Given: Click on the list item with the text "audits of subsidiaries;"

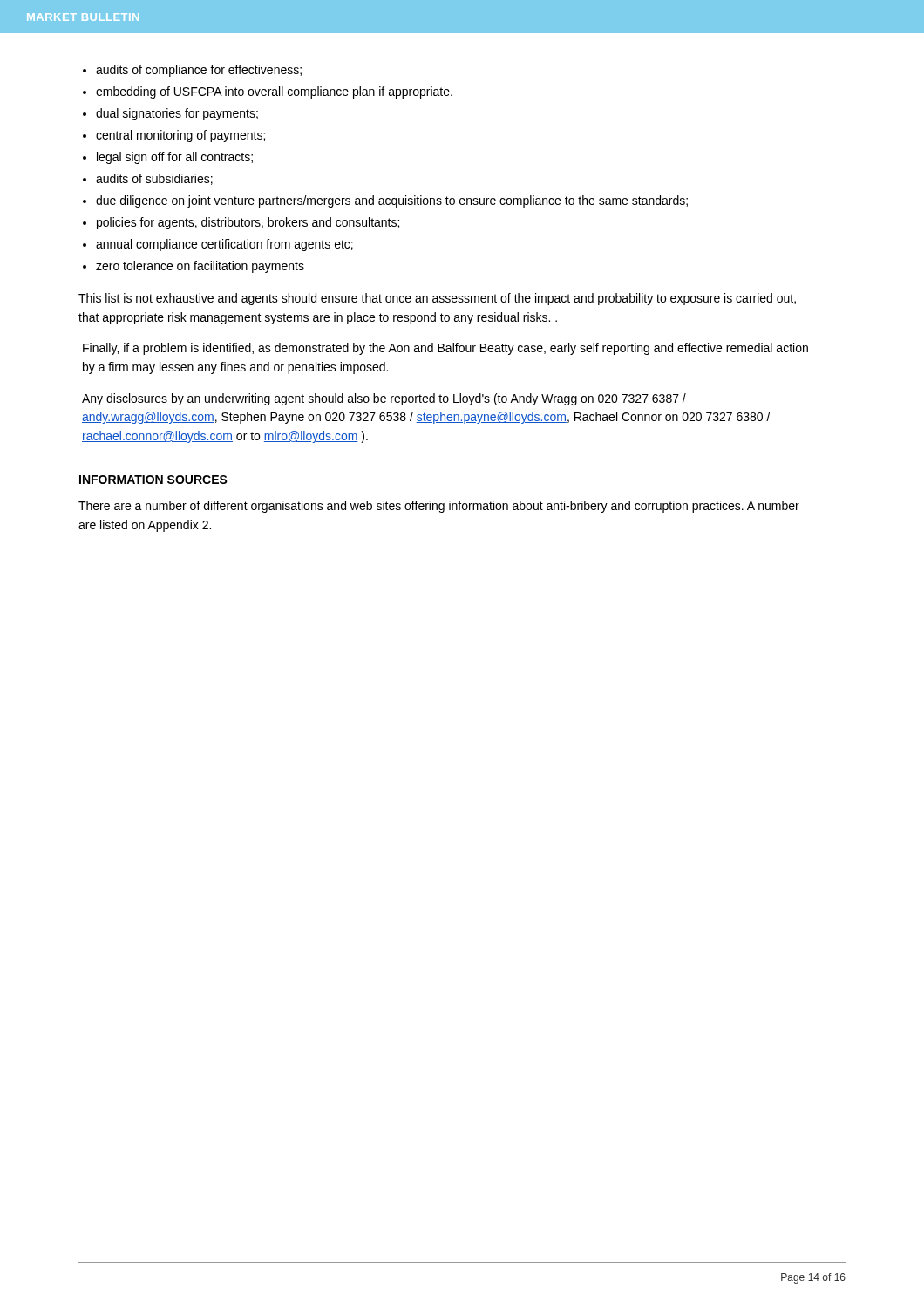Looking at the screenshot, I should coord(155,179).
